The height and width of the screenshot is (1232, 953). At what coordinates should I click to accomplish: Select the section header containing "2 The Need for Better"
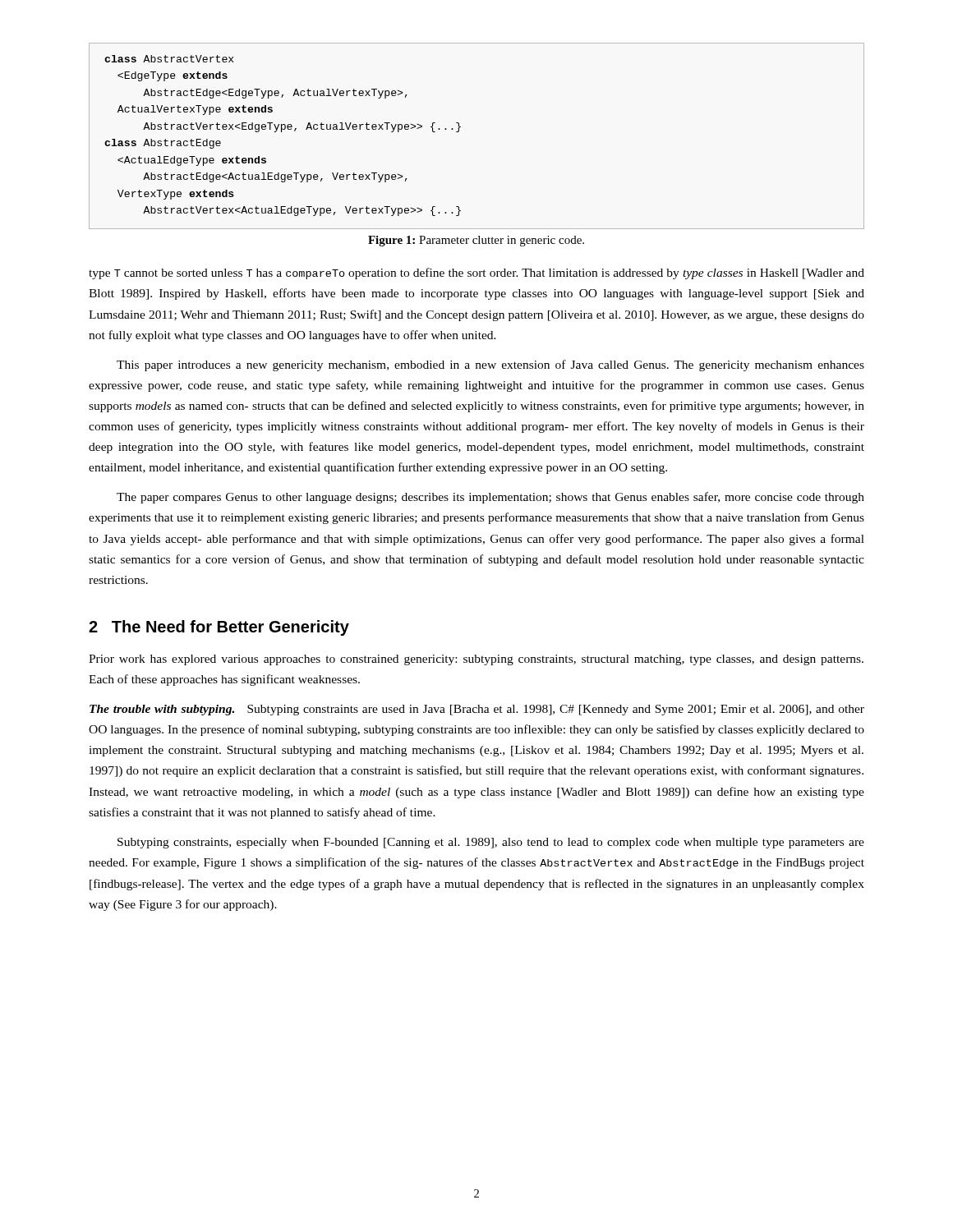(219, 627)
